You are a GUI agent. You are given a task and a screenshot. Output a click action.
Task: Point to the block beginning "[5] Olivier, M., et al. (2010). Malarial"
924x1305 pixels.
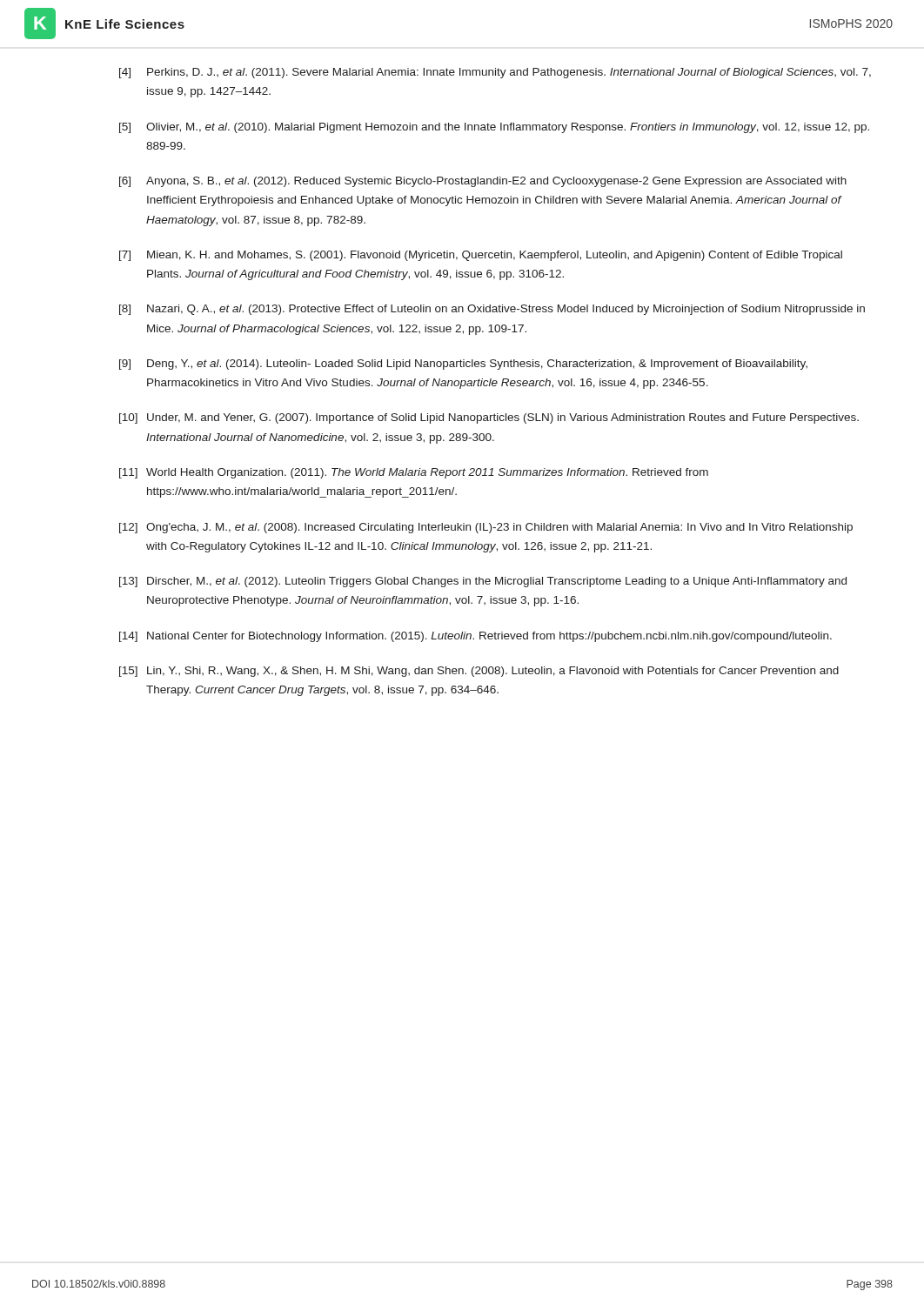(495, 136)
